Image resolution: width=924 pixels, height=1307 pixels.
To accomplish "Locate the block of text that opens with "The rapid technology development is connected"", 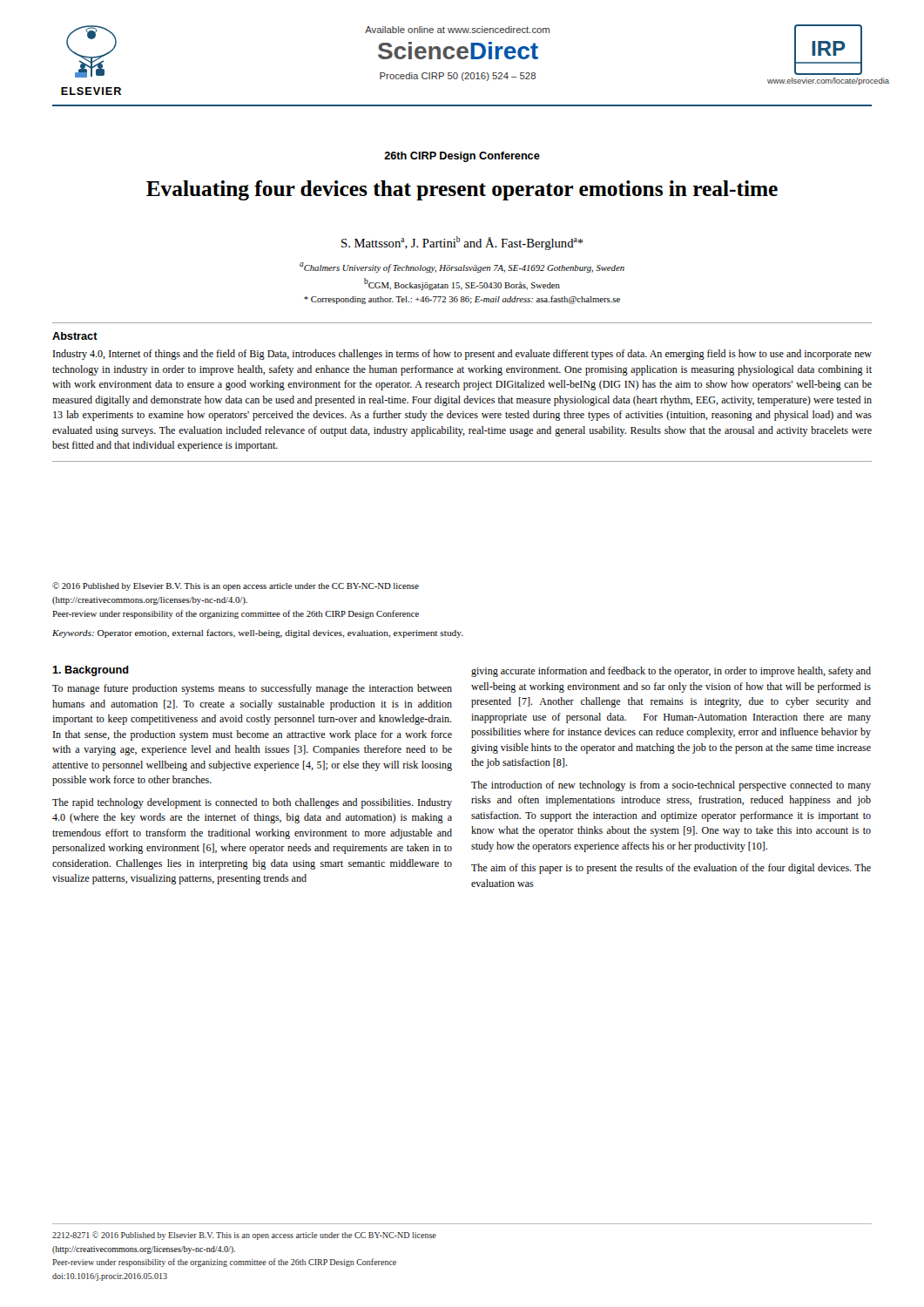I will click(x=252, y=840).
